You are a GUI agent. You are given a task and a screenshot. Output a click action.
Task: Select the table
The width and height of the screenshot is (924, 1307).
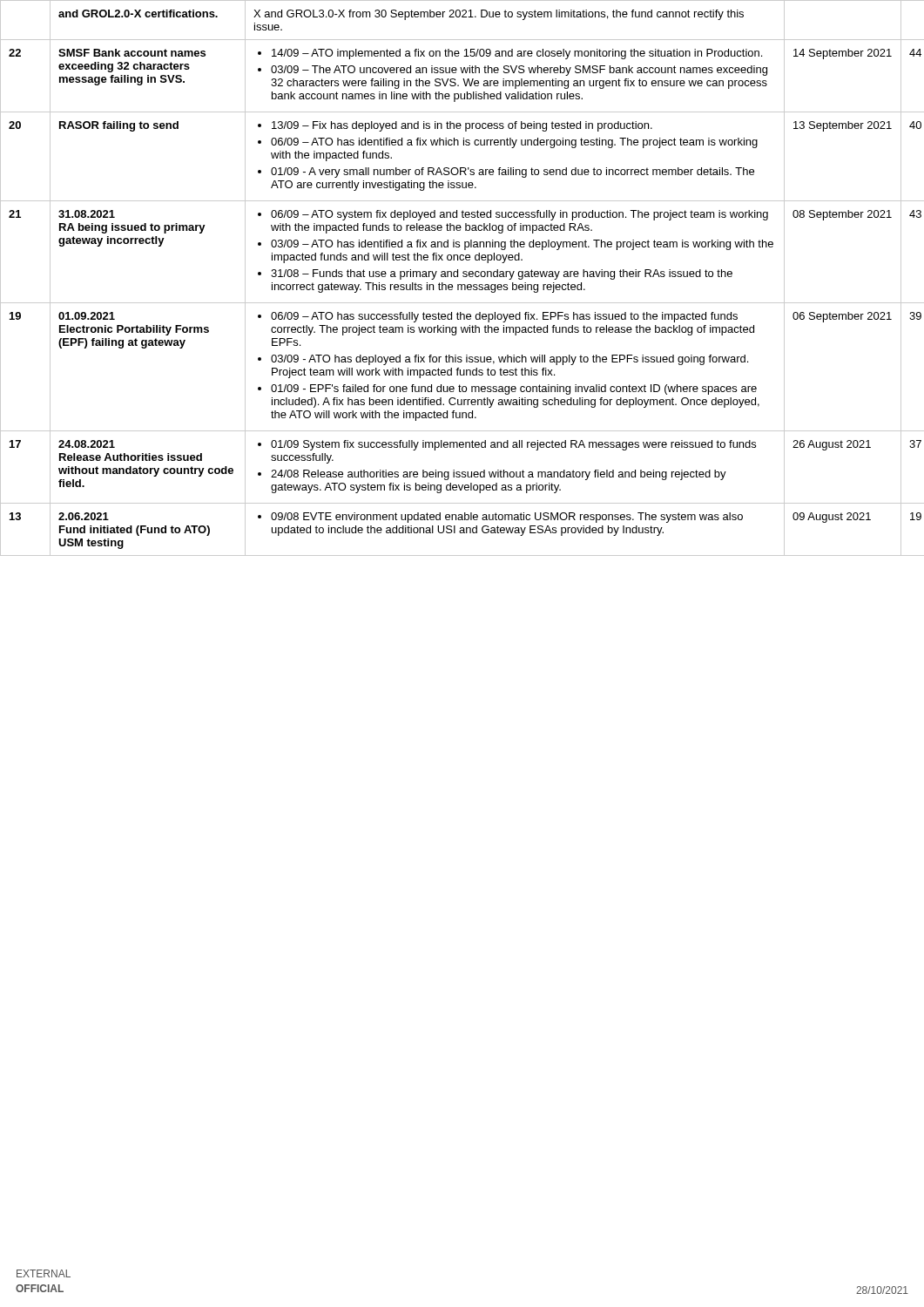pos(462,278)
